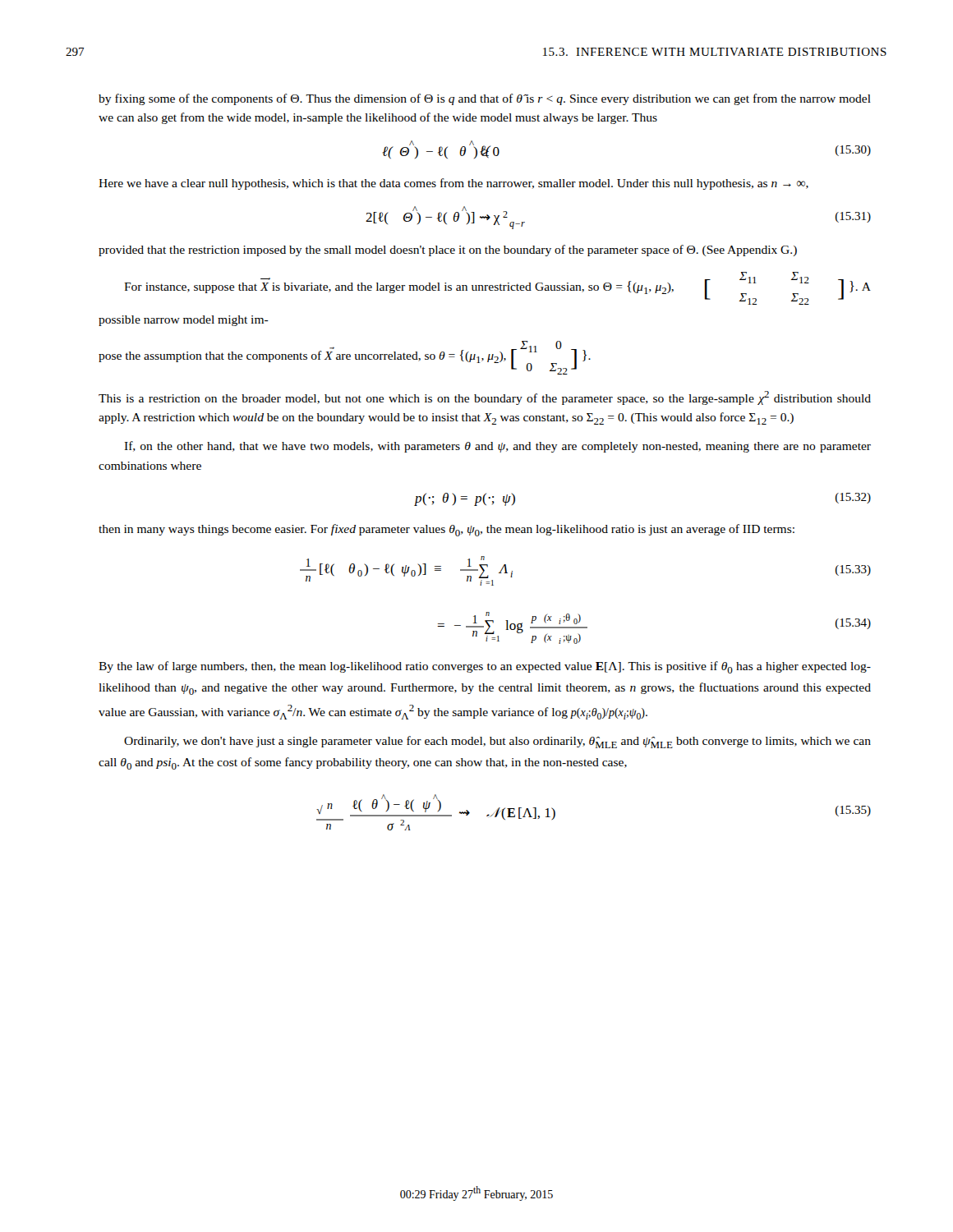Viewport: 953px width, 1232px height.
Task: Point to the region starting "= − 1 n n"
Action: (583, 623)
